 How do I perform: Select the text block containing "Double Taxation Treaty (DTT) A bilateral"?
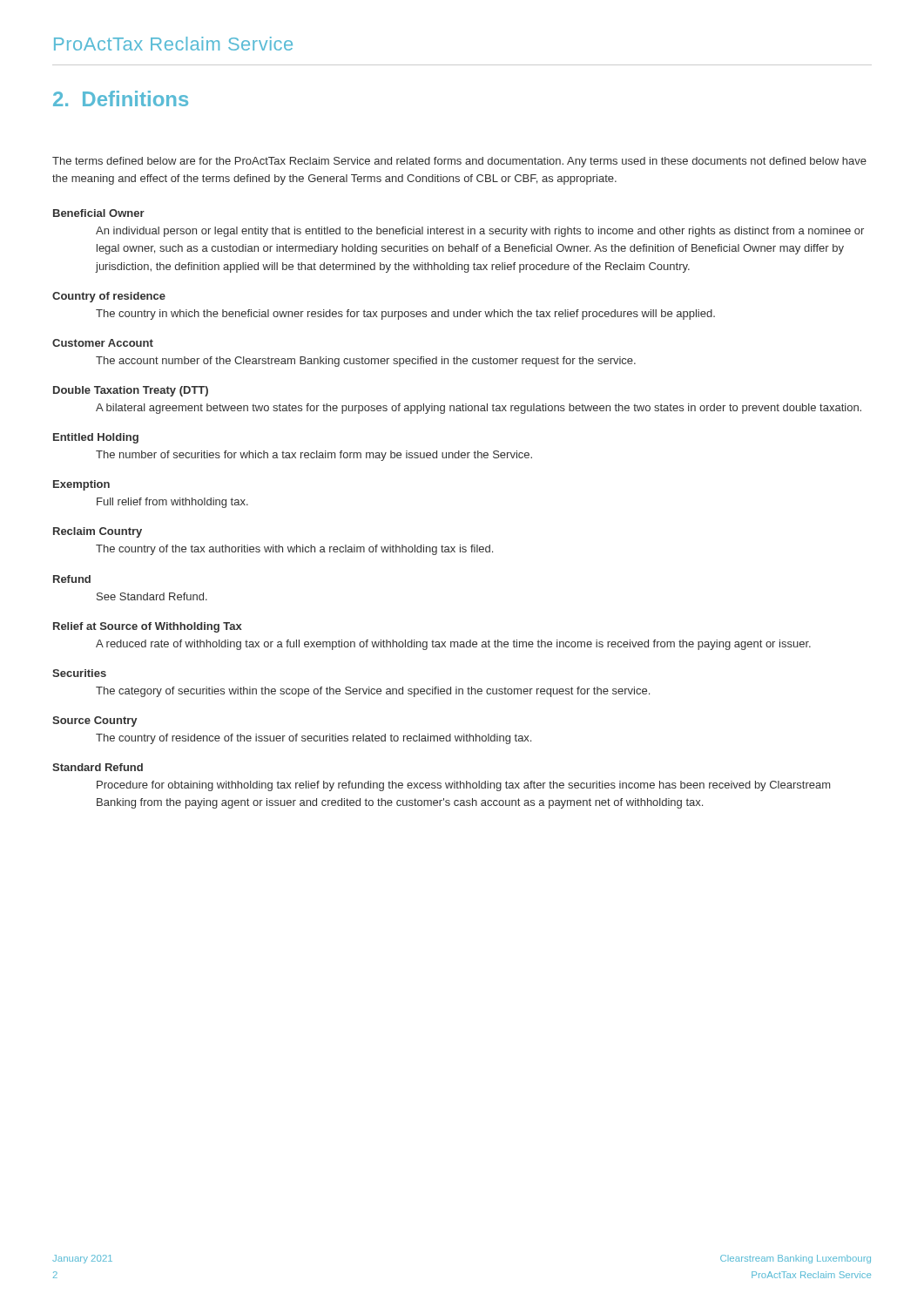pyautogui.click(x=462, y=400)
